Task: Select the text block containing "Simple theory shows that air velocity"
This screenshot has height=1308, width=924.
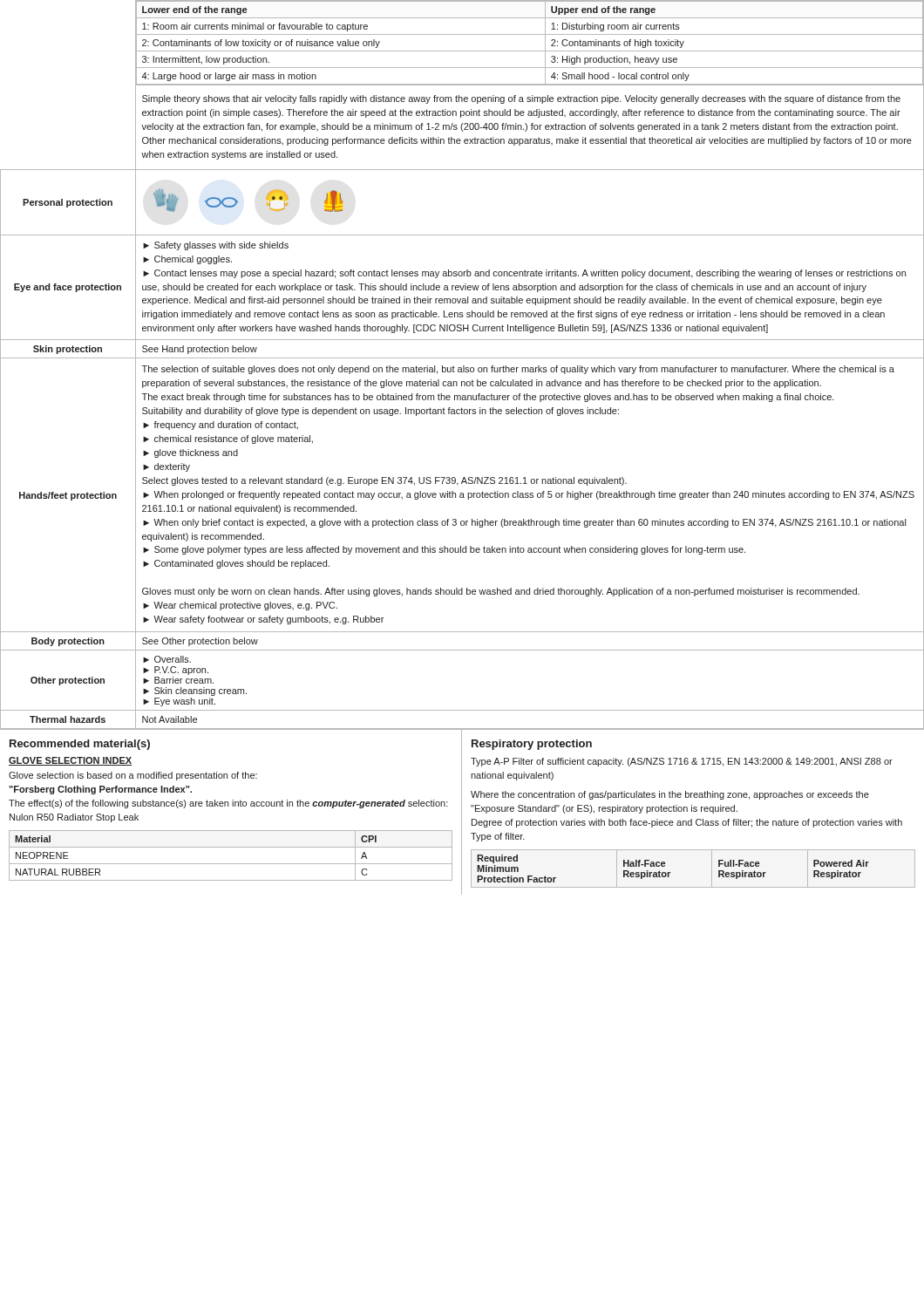Action: point(527,126)
